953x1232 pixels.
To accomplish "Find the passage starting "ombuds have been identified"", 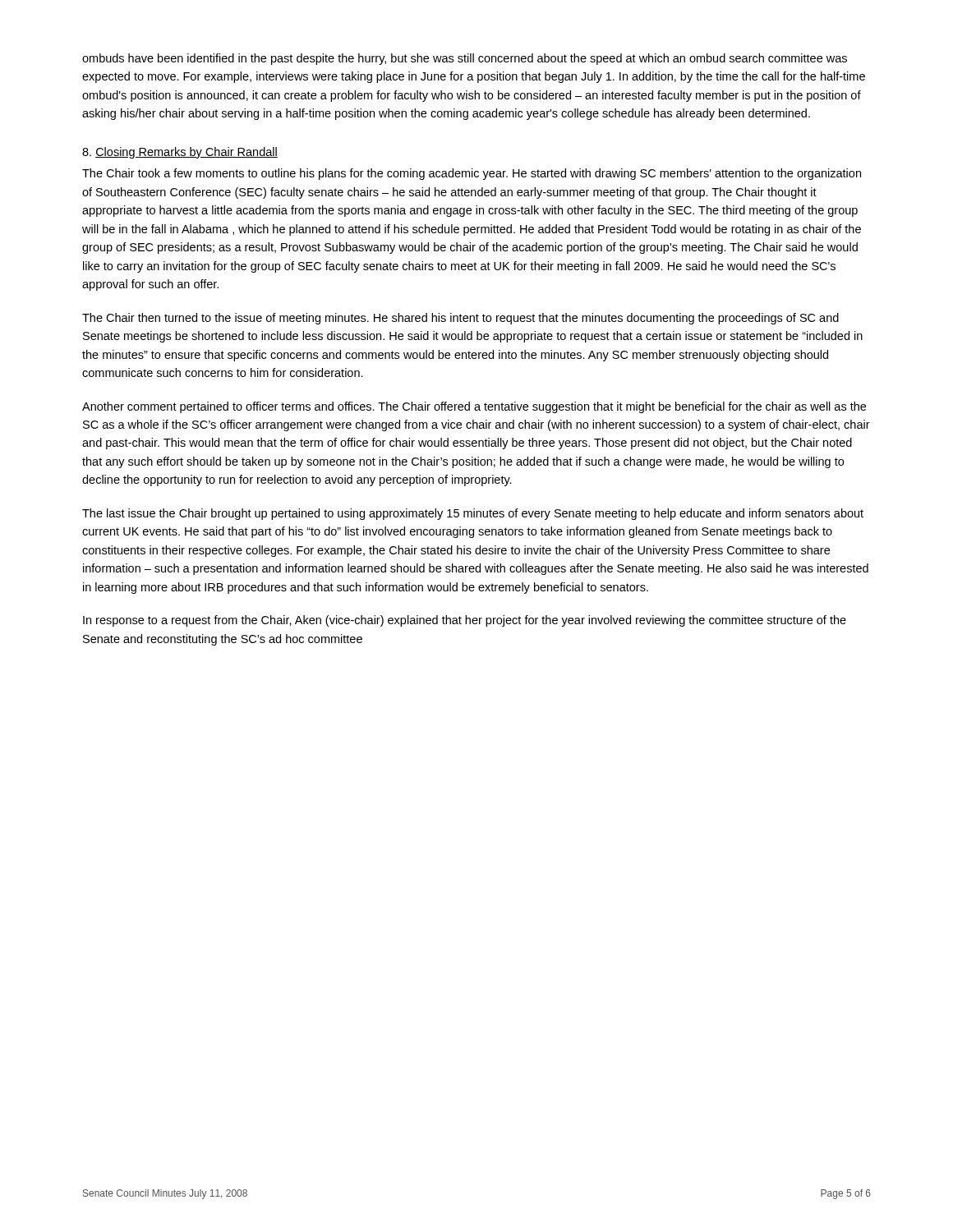I will pos(474,86).
